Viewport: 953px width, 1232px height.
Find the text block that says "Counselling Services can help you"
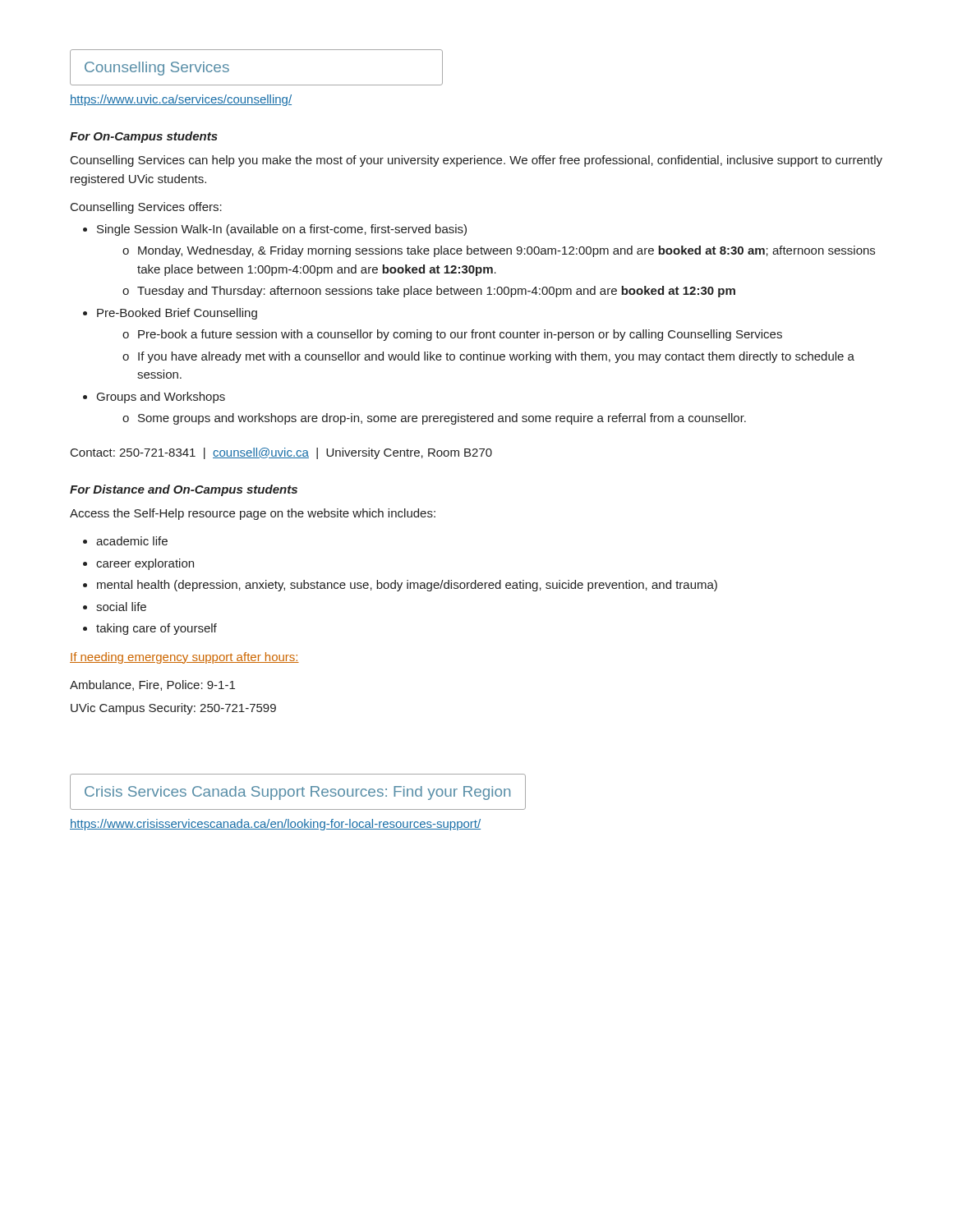pos(476,169)
